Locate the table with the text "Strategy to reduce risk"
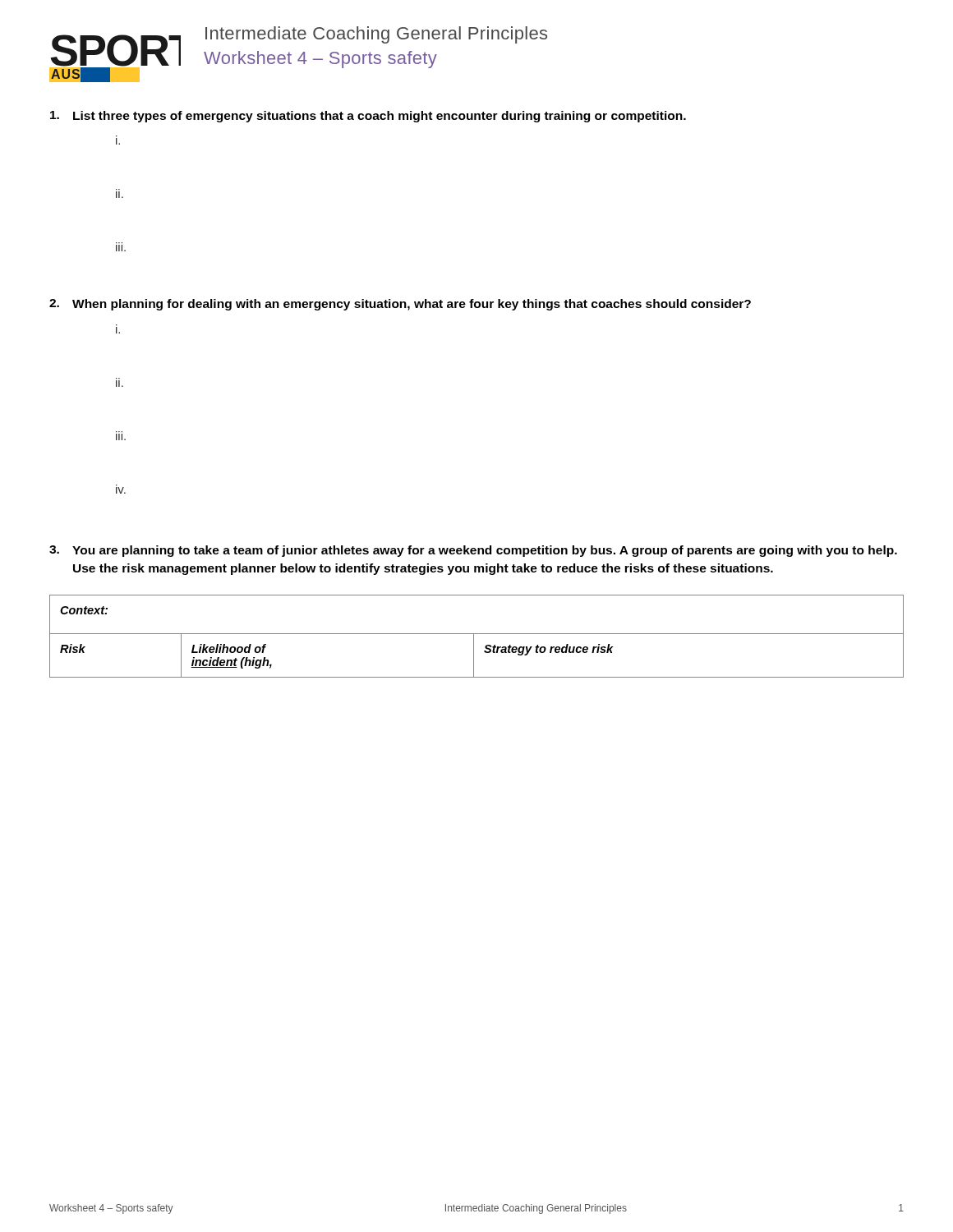This screenshot has width=953, height=1232. pyautogui.click(x=476, y=636)
